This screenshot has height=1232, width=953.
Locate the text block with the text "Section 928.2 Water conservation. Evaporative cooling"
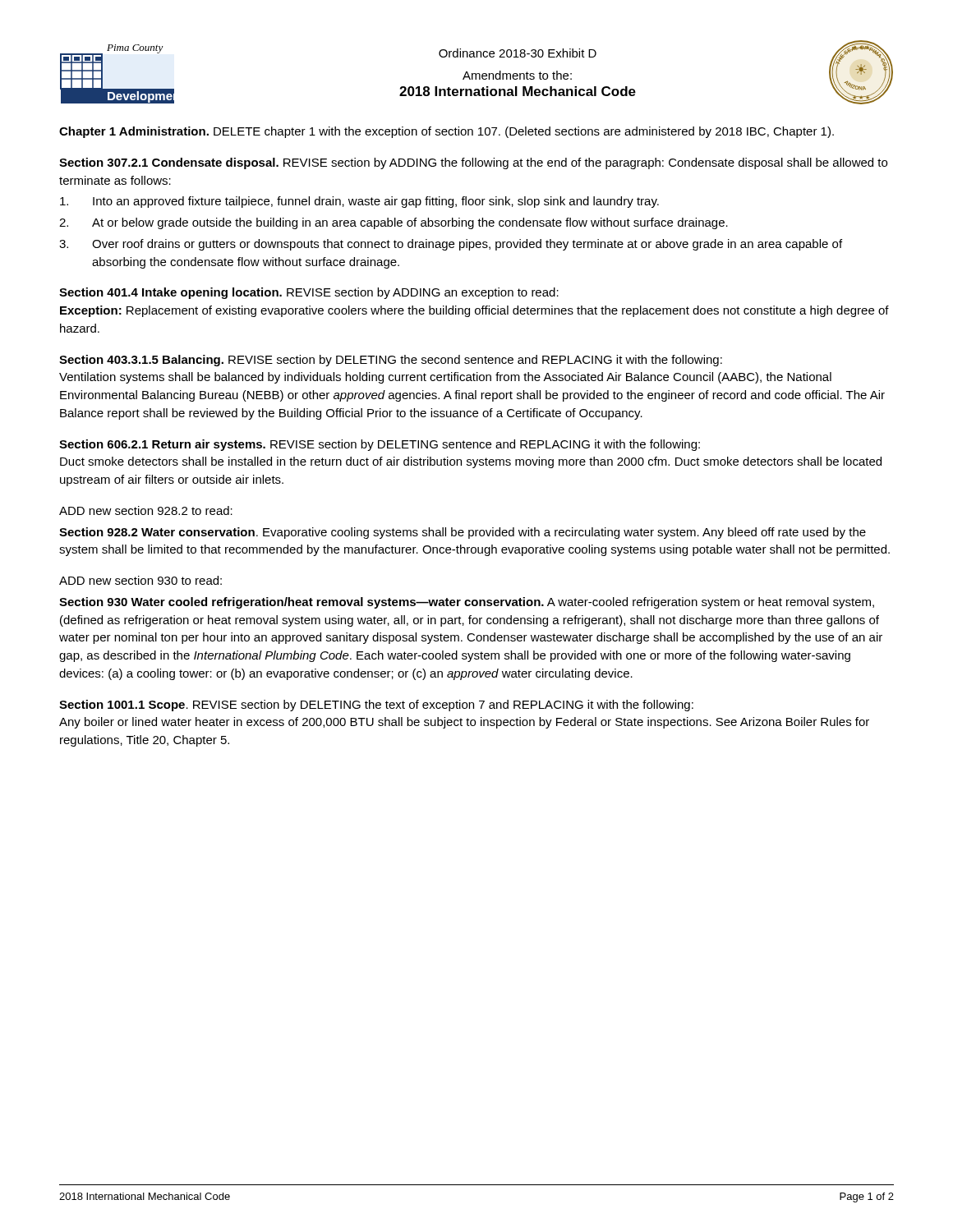pos(475,540)
